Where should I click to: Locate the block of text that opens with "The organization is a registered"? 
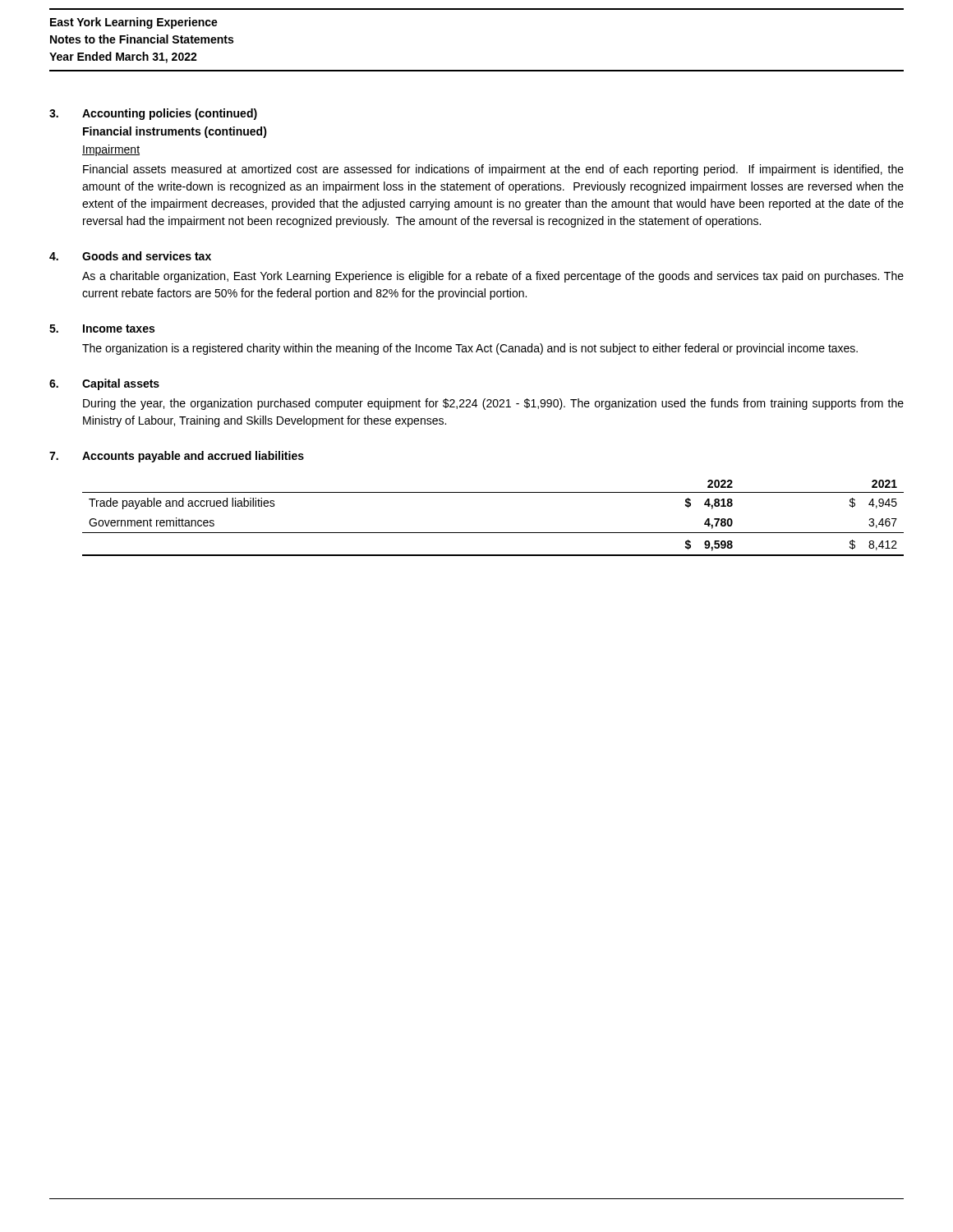(x=470, y=348)
